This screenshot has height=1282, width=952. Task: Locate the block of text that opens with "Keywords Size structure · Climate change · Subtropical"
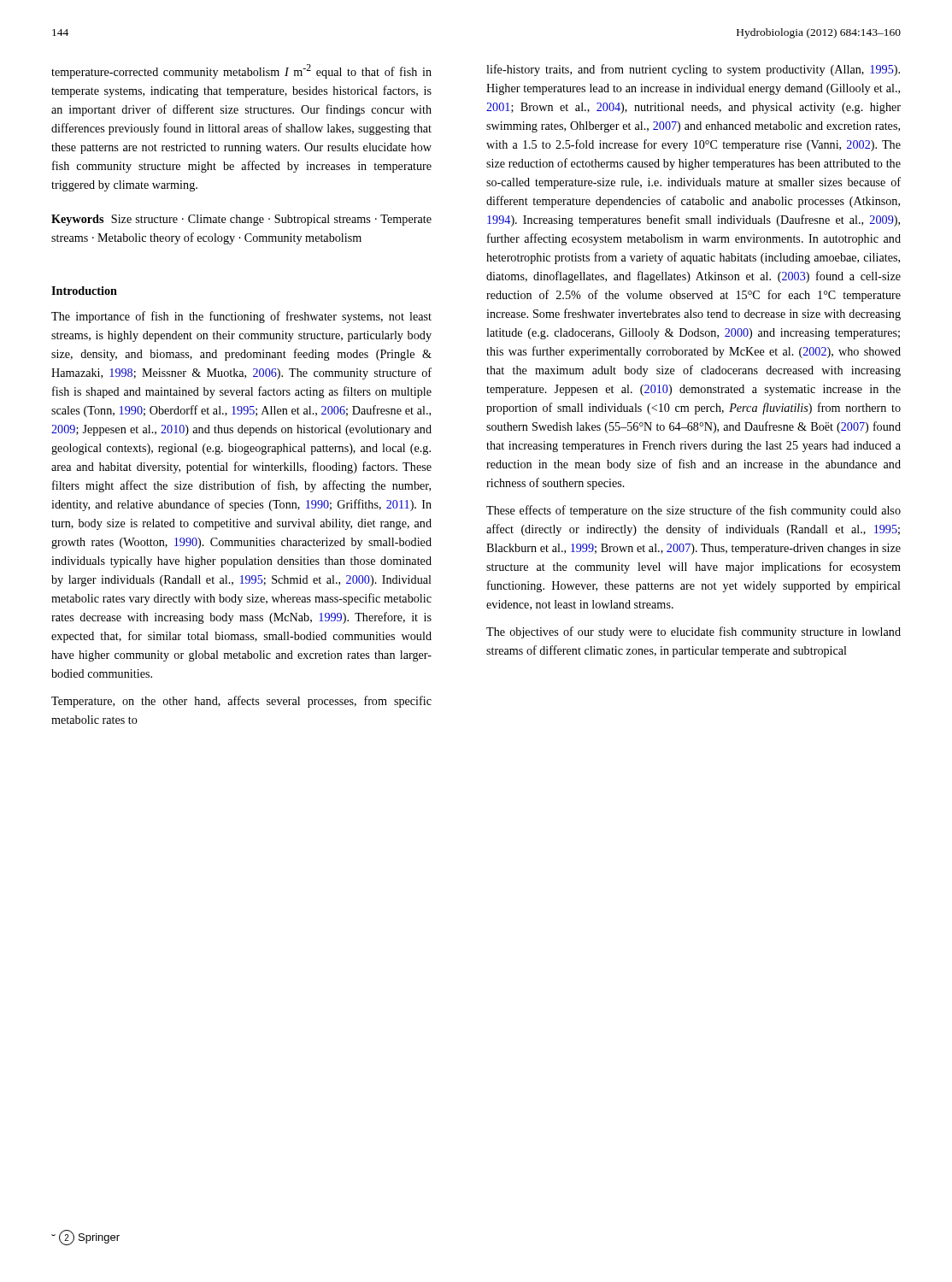click(241, 228)
